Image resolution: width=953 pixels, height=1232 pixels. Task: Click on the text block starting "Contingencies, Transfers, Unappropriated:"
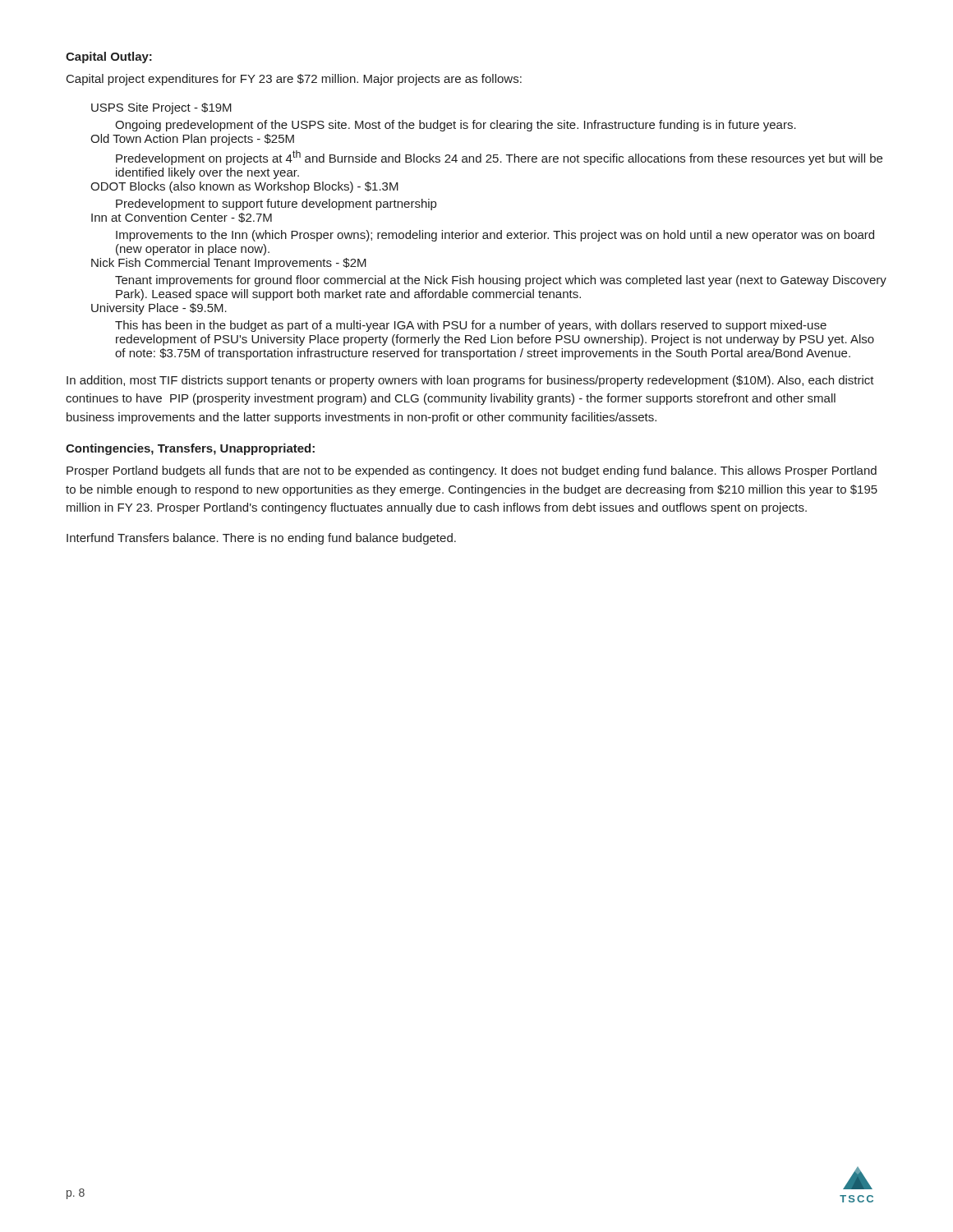(191, 448)
